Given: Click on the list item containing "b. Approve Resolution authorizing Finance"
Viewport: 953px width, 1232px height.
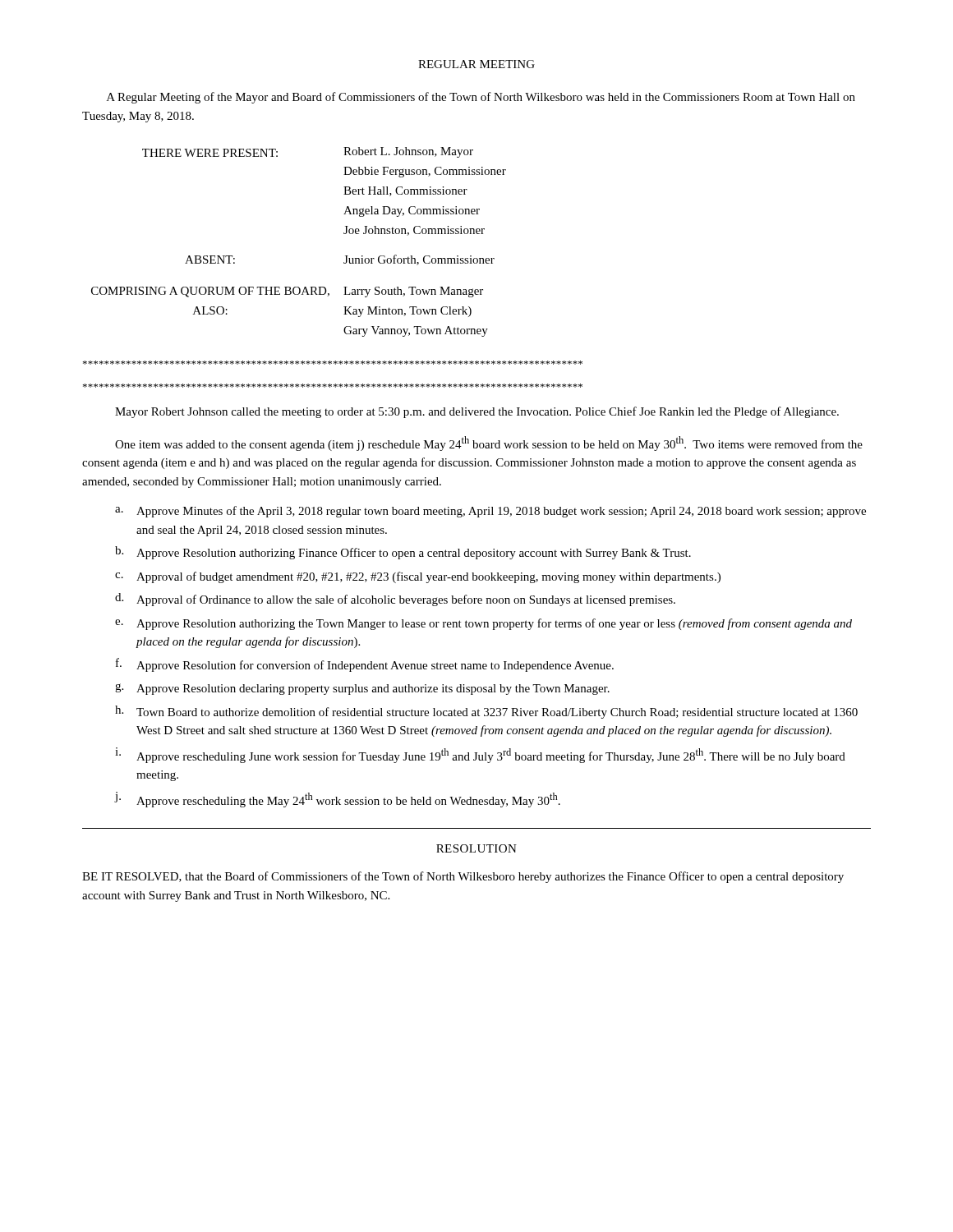Looking at the screenshot, I should (x=493, y=553).
